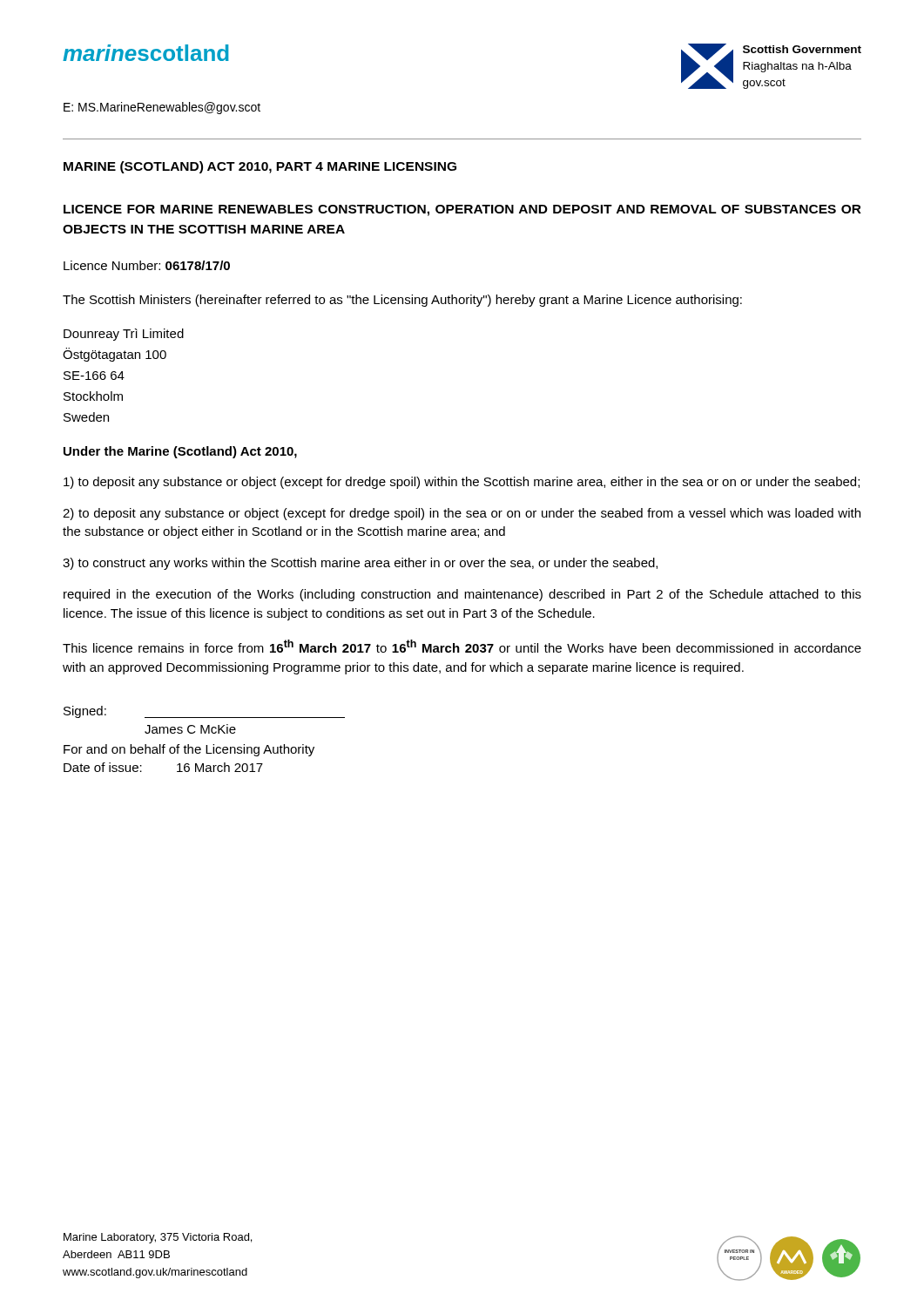Select a logo
This screenshot has width=924, height=1307.
coord(789,1258)
